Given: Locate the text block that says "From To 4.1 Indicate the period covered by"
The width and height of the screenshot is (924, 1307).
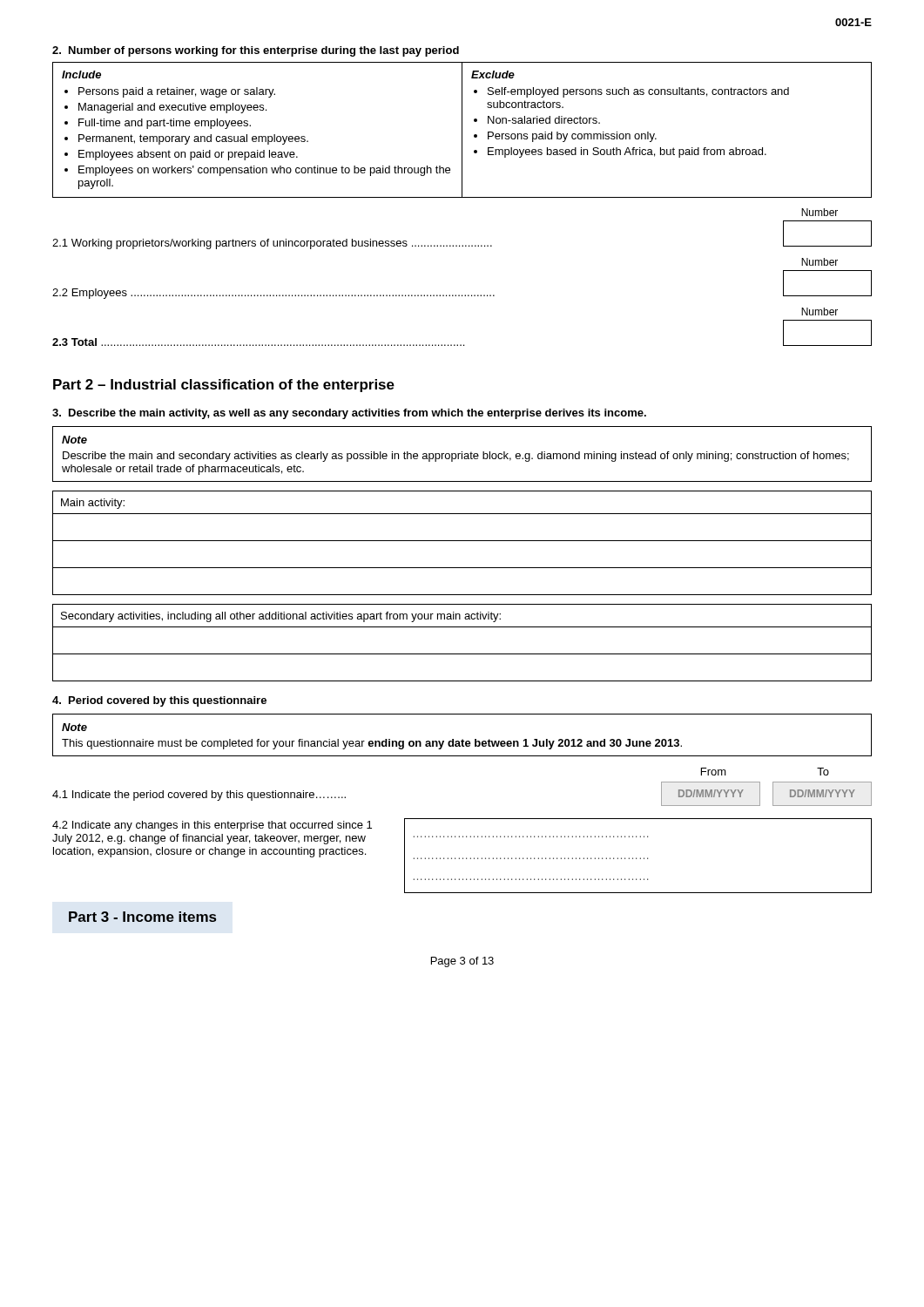Looking at the screenshot, I should click(712, 772).
